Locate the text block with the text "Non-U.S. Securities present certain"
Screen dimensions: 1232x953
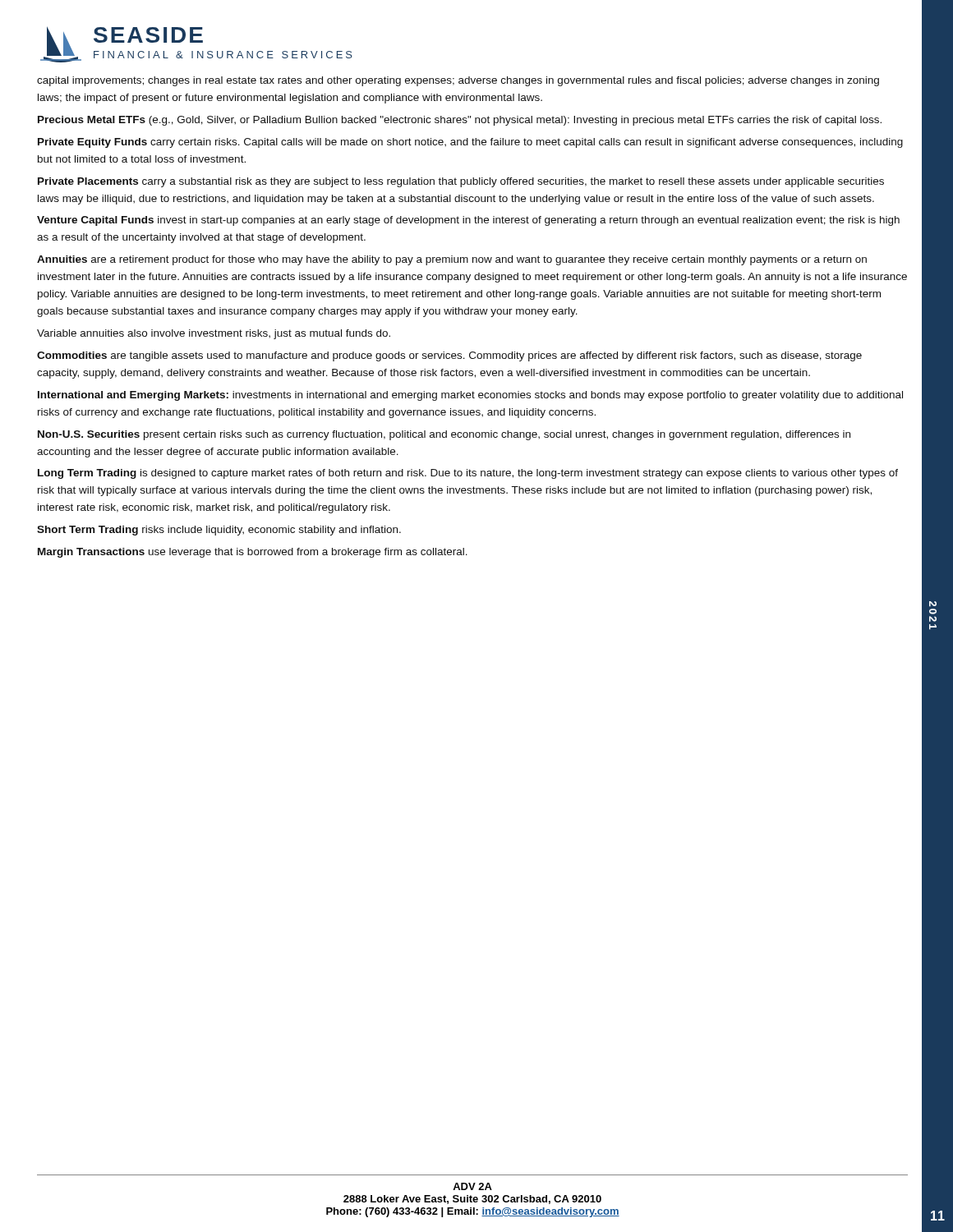444,442
